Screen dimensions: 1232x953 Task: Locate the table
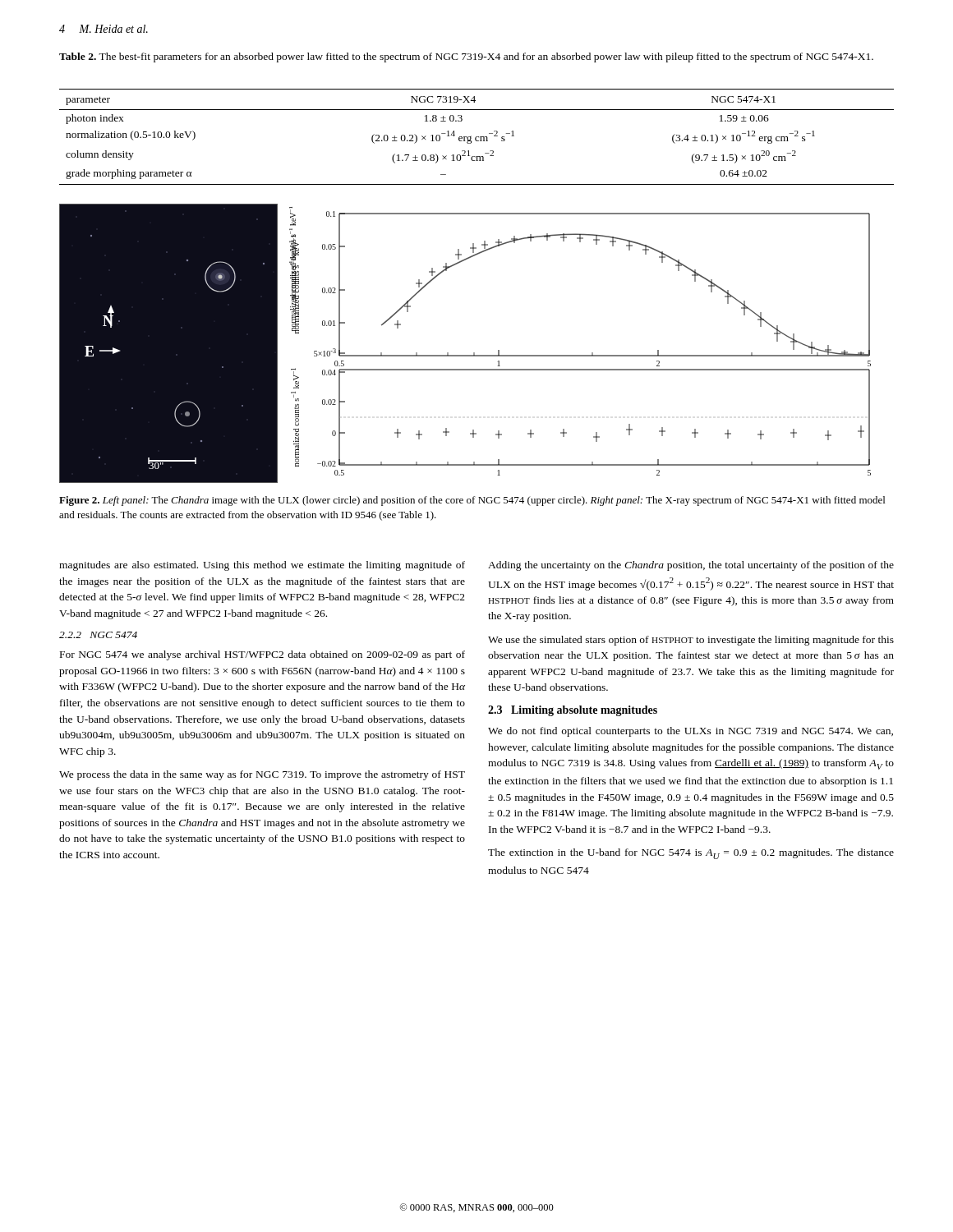point(476,137)
